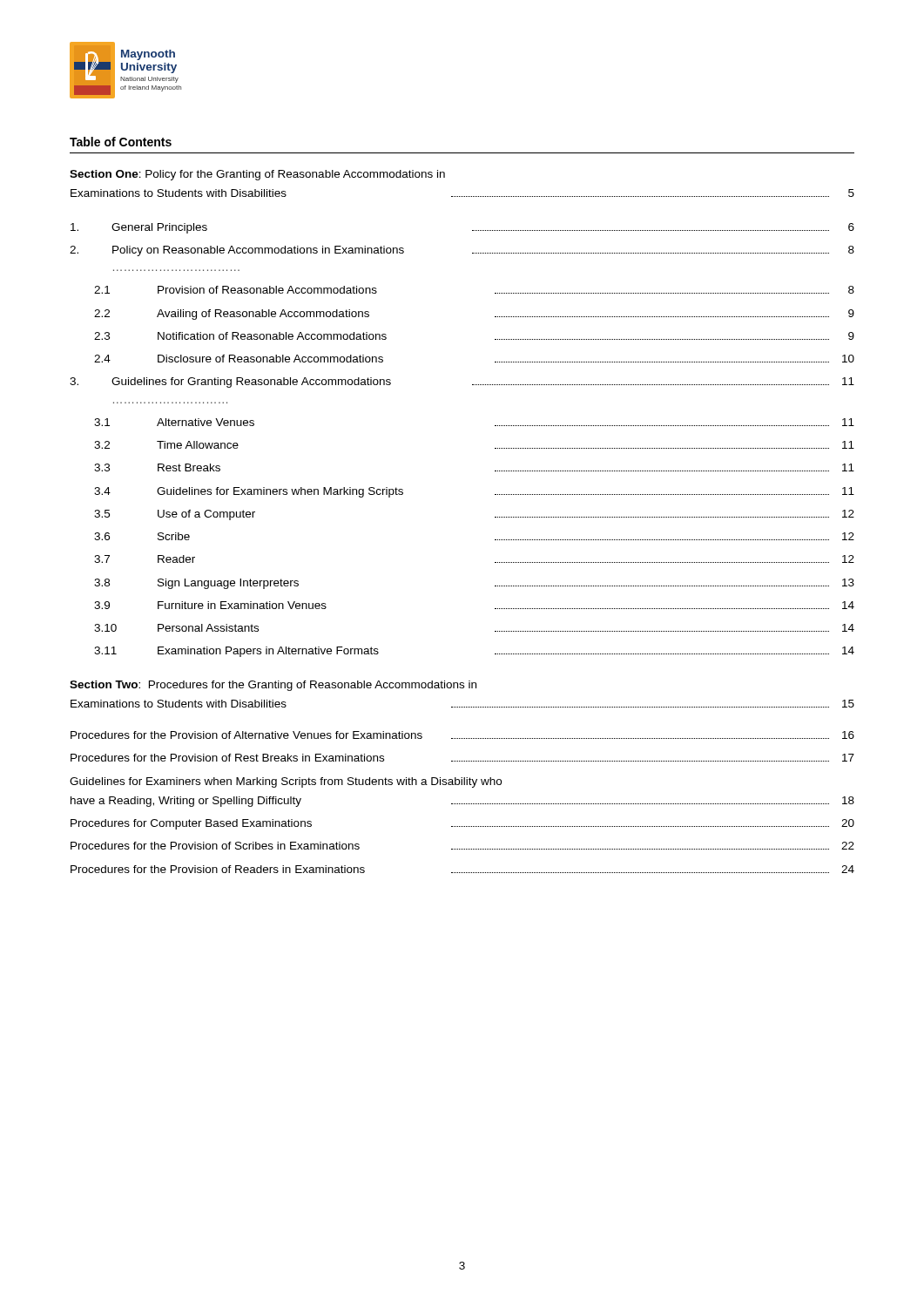This screenshot has width=924, height=1307.
Task: Where does it say "3.1 Alternative Venues 11"?
Action: pyautogui.click(x=97, y=422)
